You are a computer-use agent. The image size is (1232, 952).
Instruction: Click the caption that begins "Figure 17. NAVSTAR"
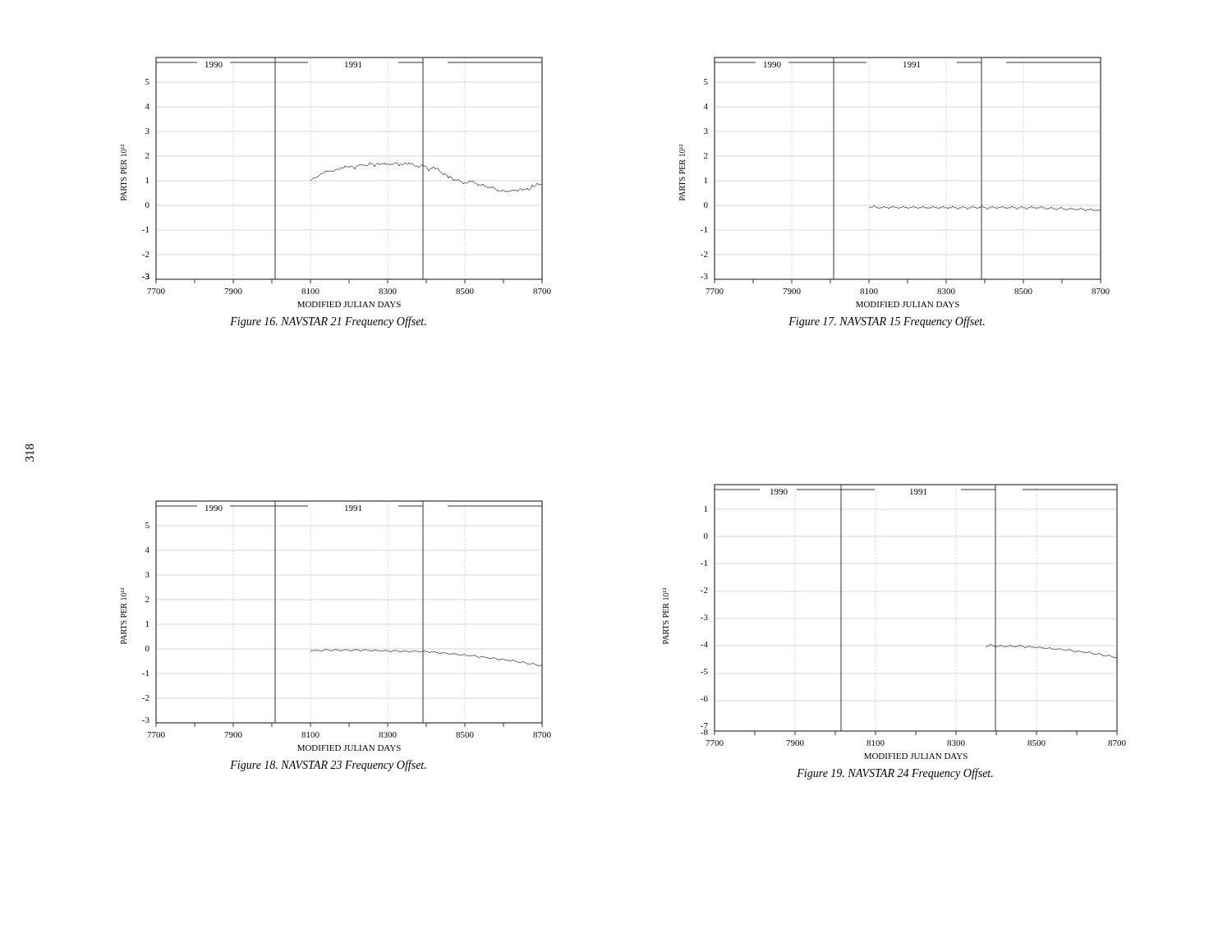(887, 322)
